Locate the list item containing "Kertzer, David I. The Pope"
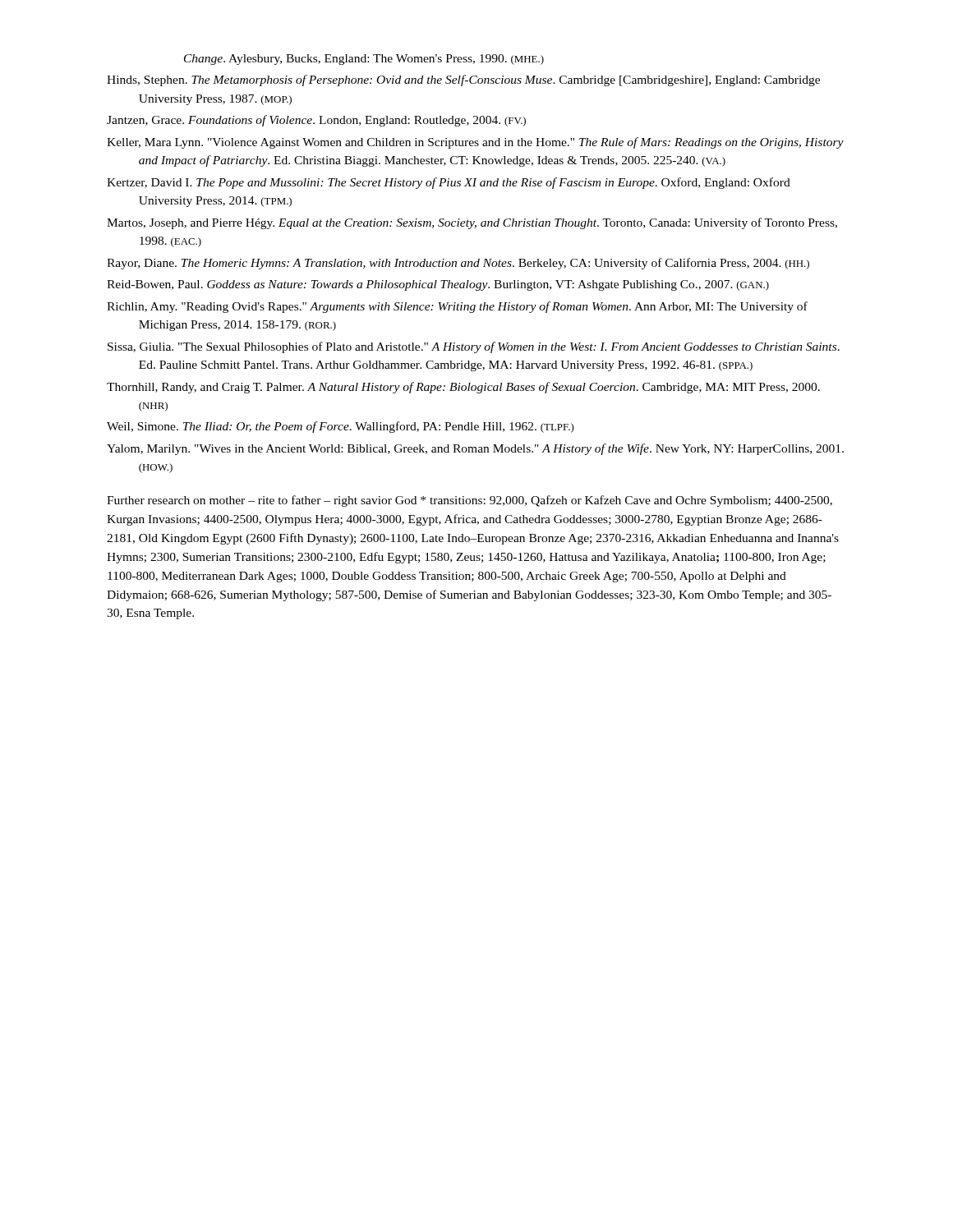The image size is (953, 1232). (x=448, y=191)
